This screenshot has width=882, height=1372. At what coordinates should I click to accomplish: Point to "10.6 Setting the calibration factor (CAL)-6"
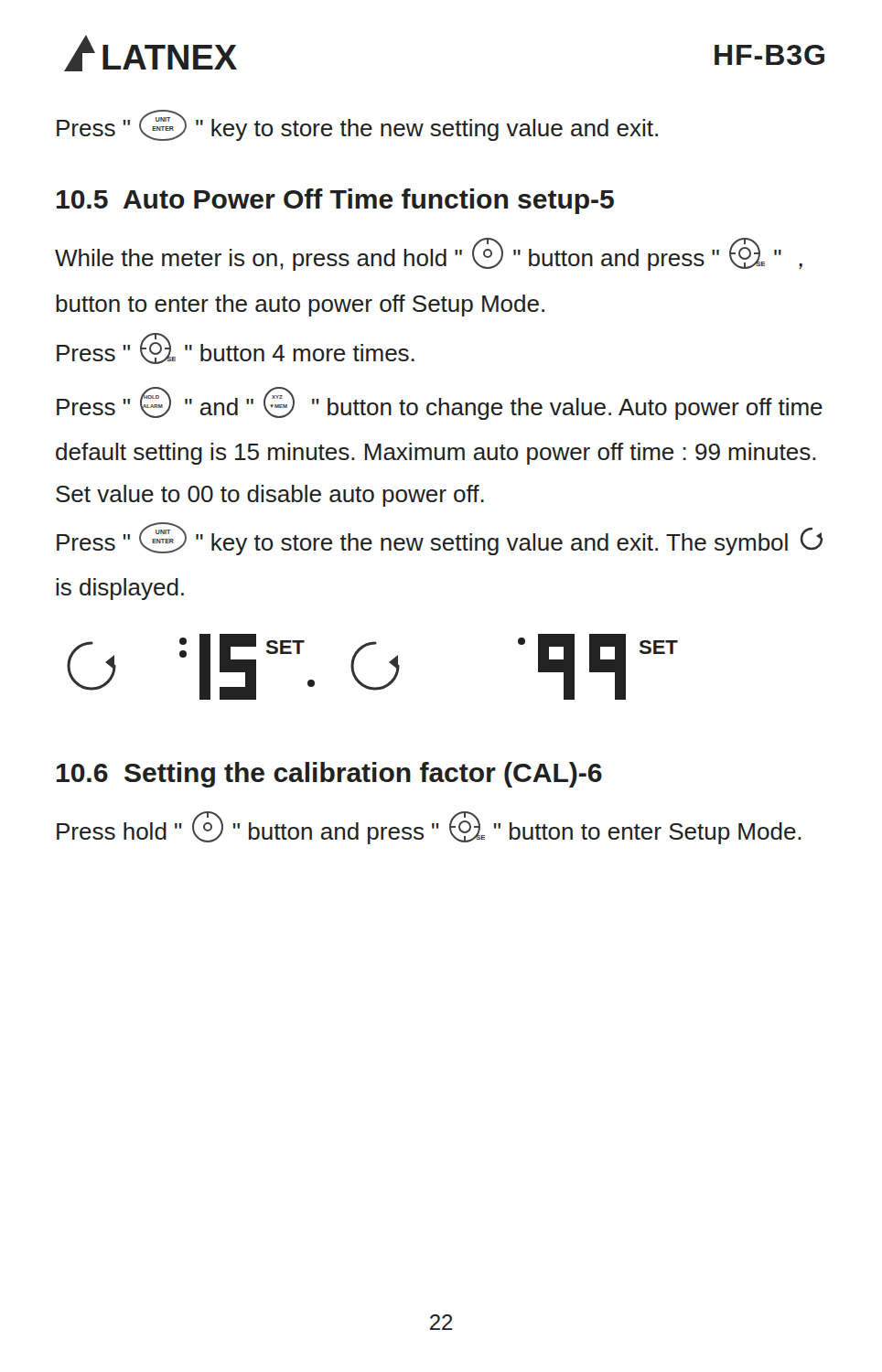point(329,772)
